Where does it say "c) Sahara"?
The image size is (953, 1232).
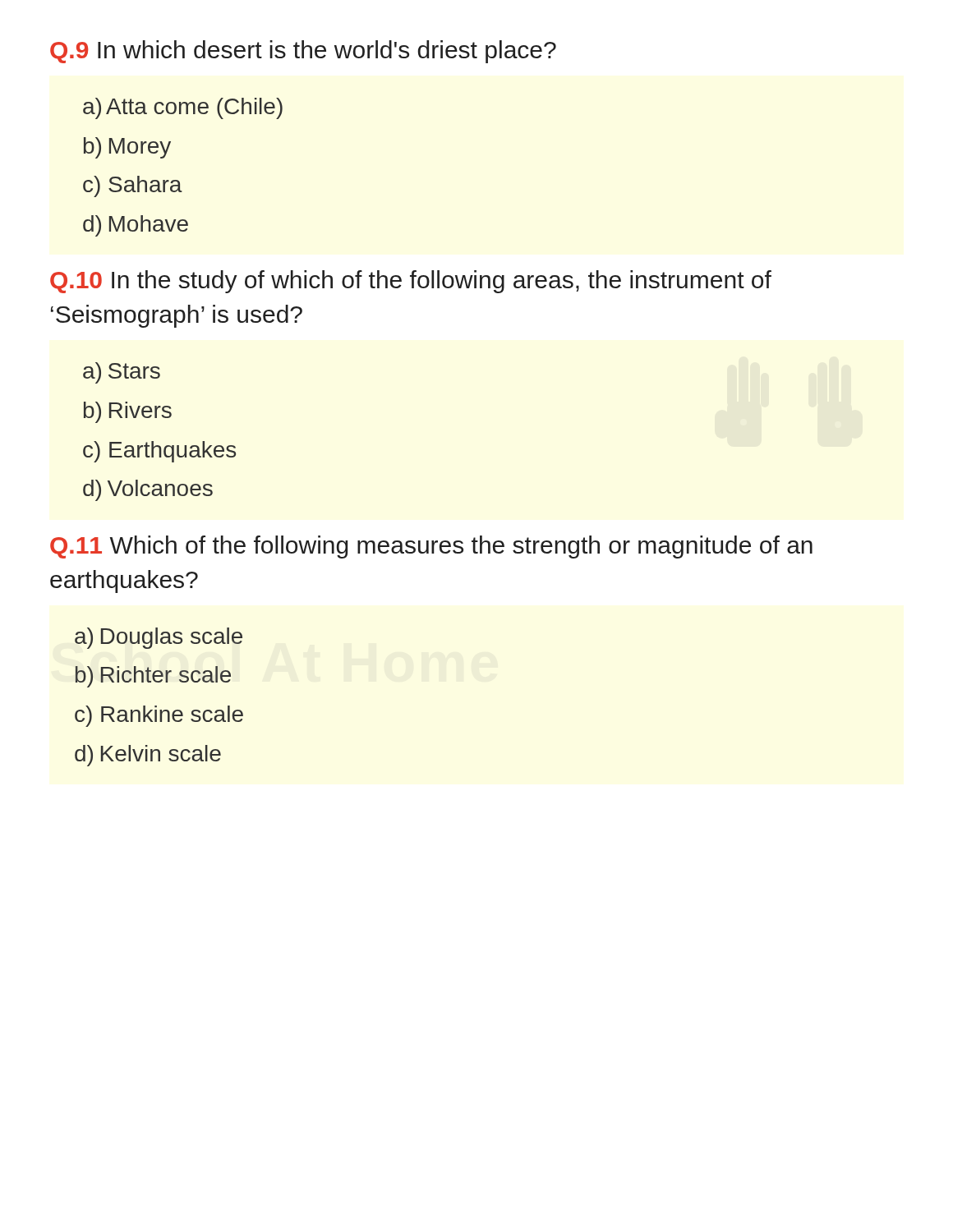coord(132,185)
